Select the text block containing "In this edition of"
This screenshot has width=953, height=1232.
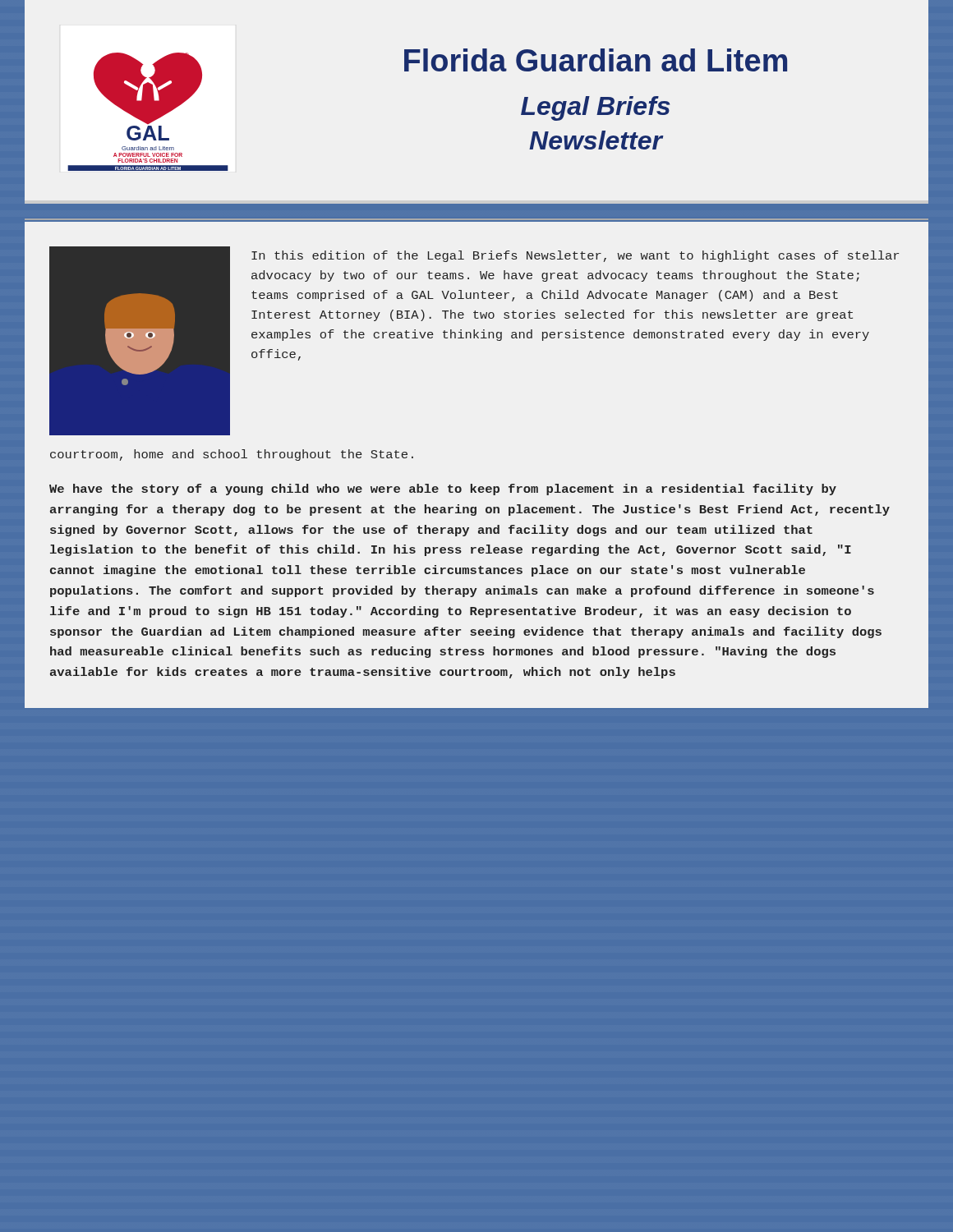click(x=575, y=306)
